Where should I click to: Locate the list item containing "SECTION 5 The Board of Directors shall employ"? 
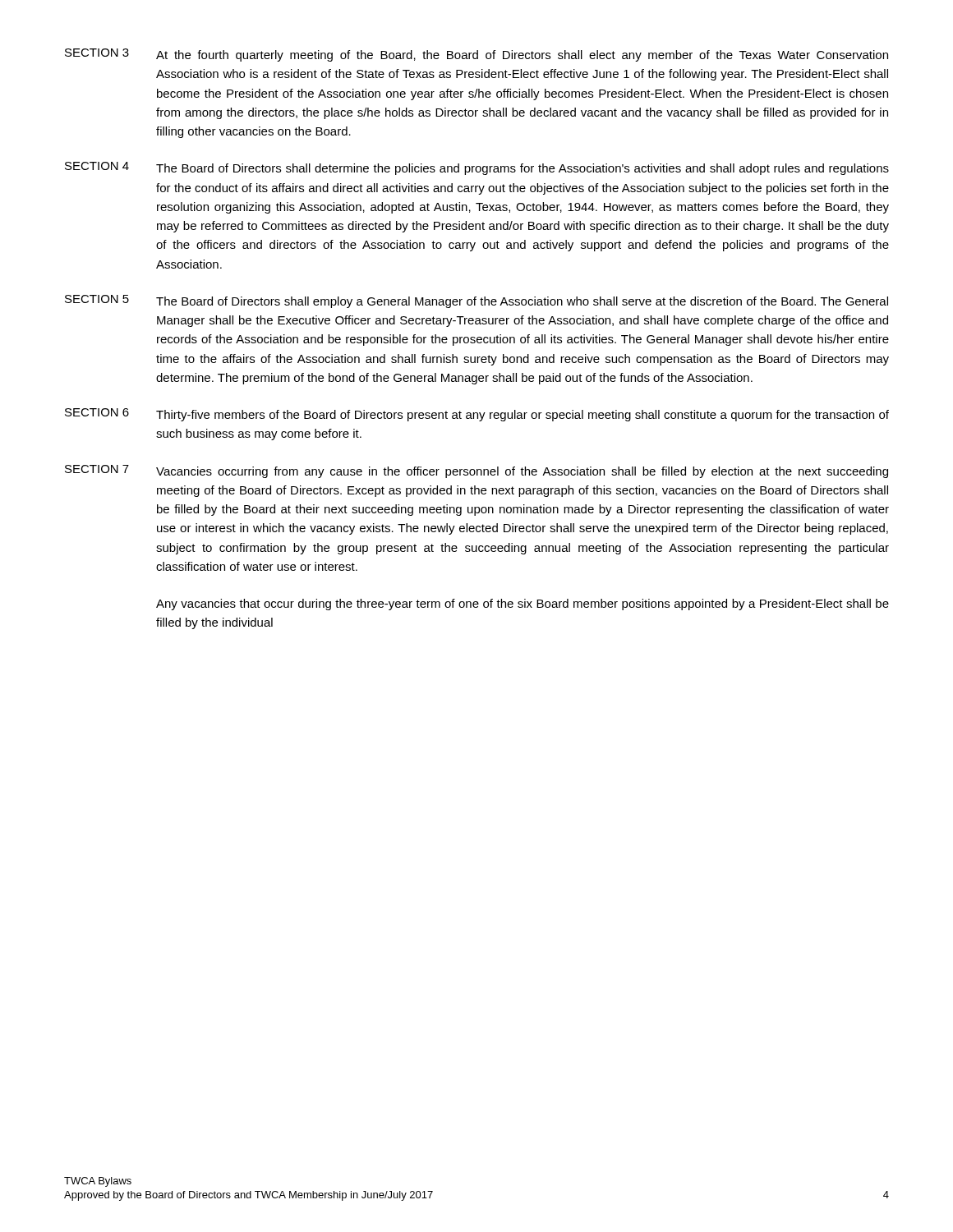click(x=476, y=339)
